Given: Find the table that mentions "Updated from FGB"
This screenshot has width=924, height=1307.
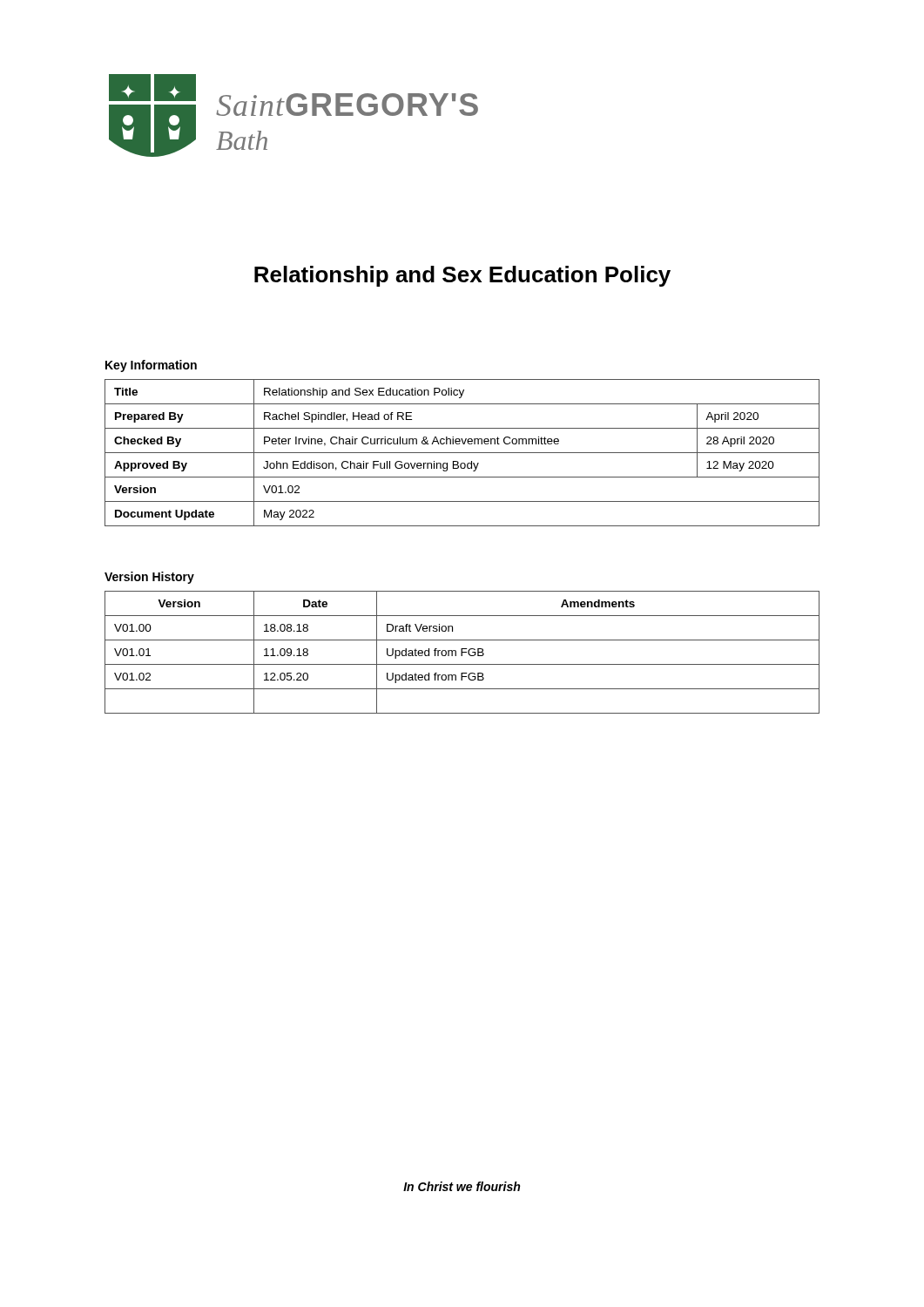Looking at the screenshot, I should click(462, 652).
